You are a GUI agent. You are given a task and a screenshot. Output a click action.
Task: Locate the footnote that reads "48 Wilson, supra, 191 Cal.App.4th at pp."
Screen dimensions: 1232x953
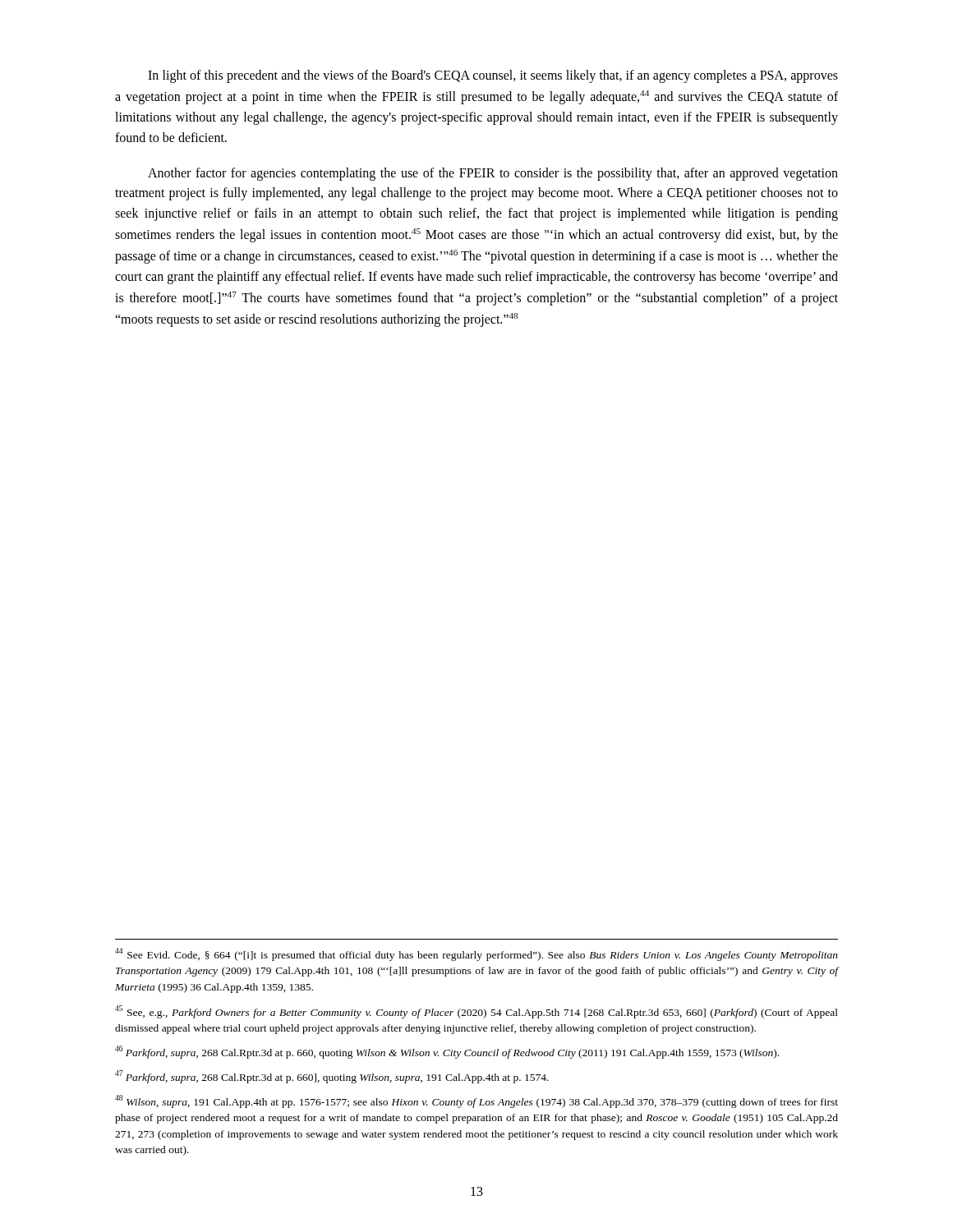pyautogui.click(x=476, y=1125)
